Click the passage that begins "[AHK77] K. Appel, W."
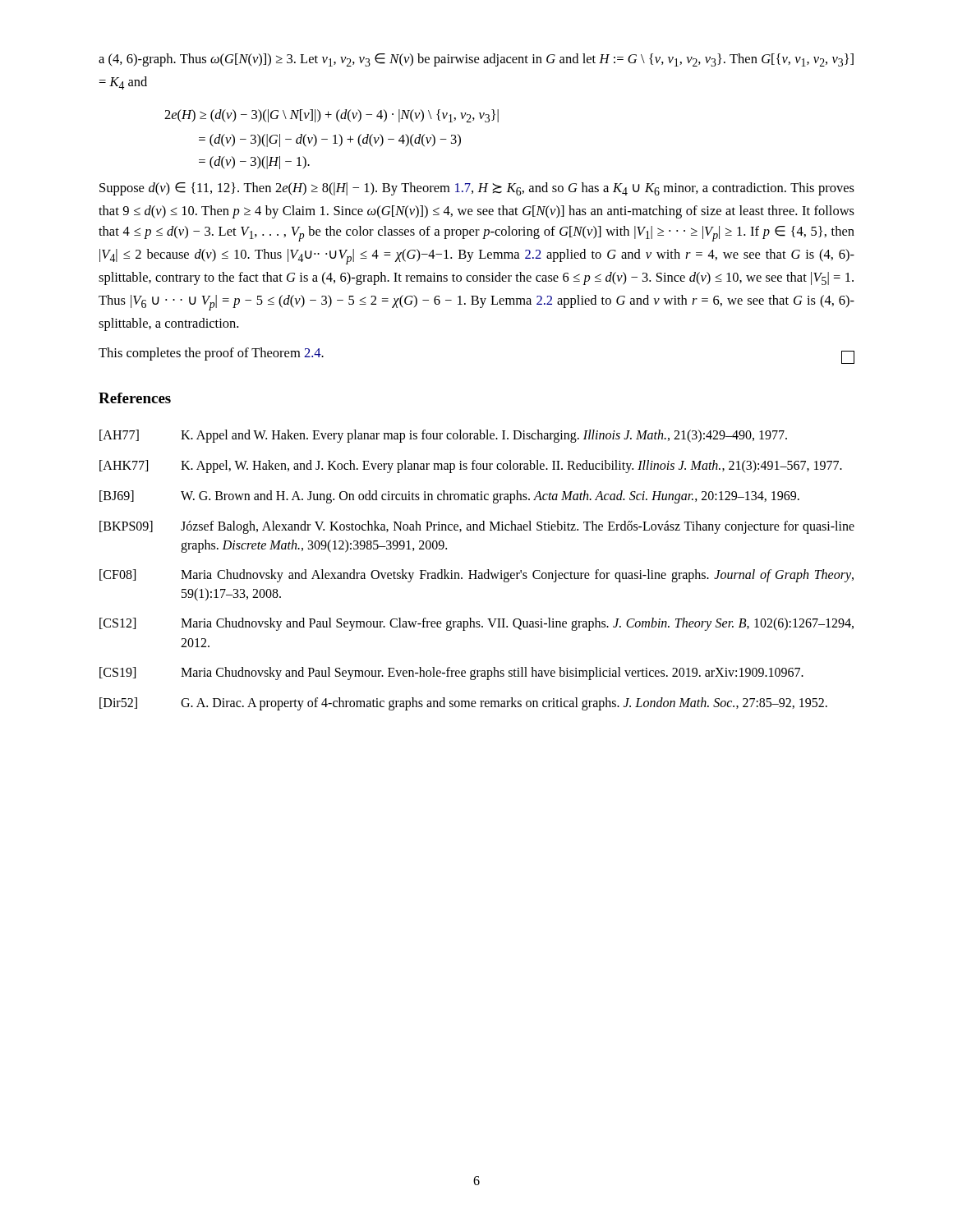 click(x=476, y=465)
